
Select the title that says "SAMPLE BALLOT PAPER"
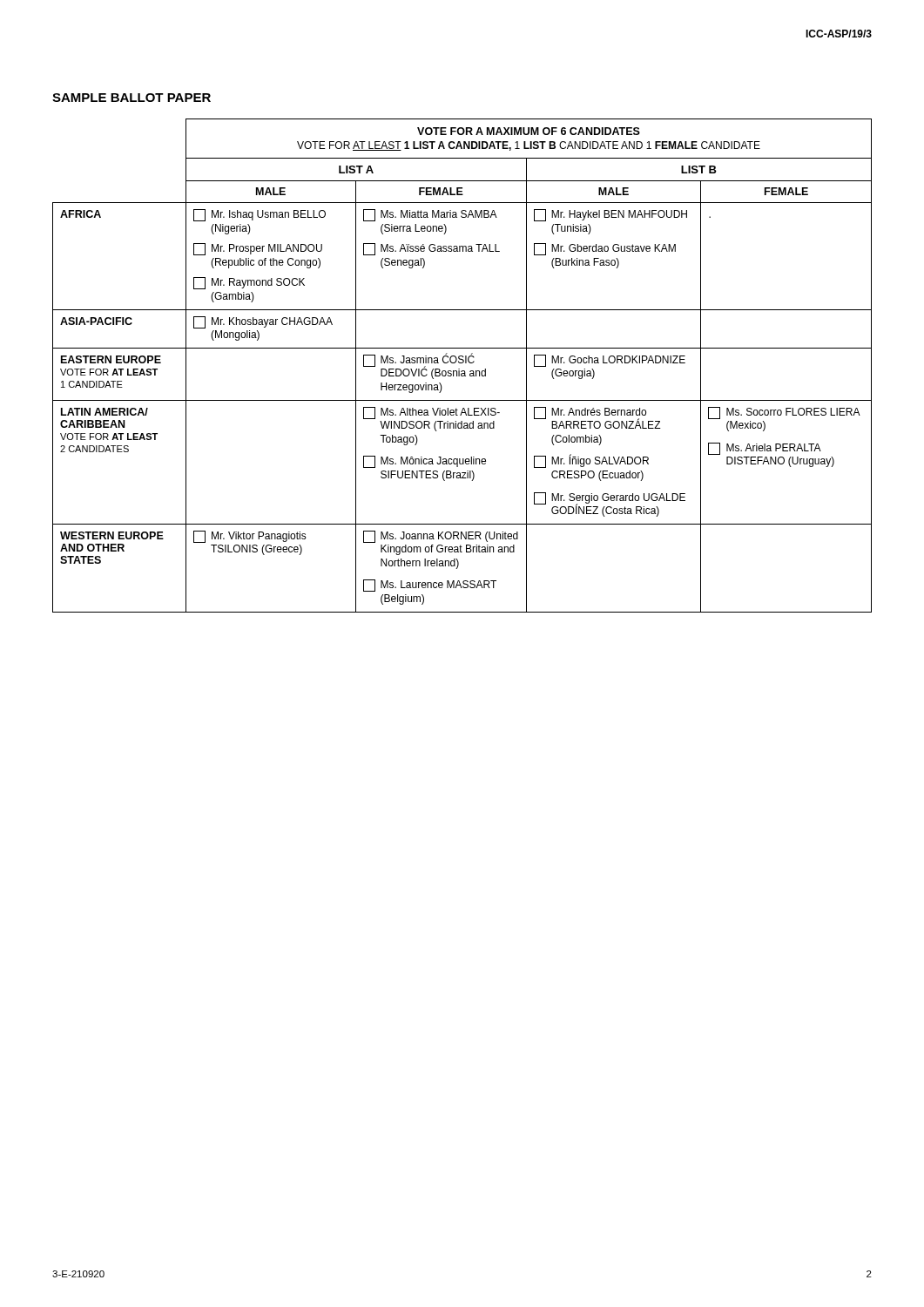(x=132, y=97)
